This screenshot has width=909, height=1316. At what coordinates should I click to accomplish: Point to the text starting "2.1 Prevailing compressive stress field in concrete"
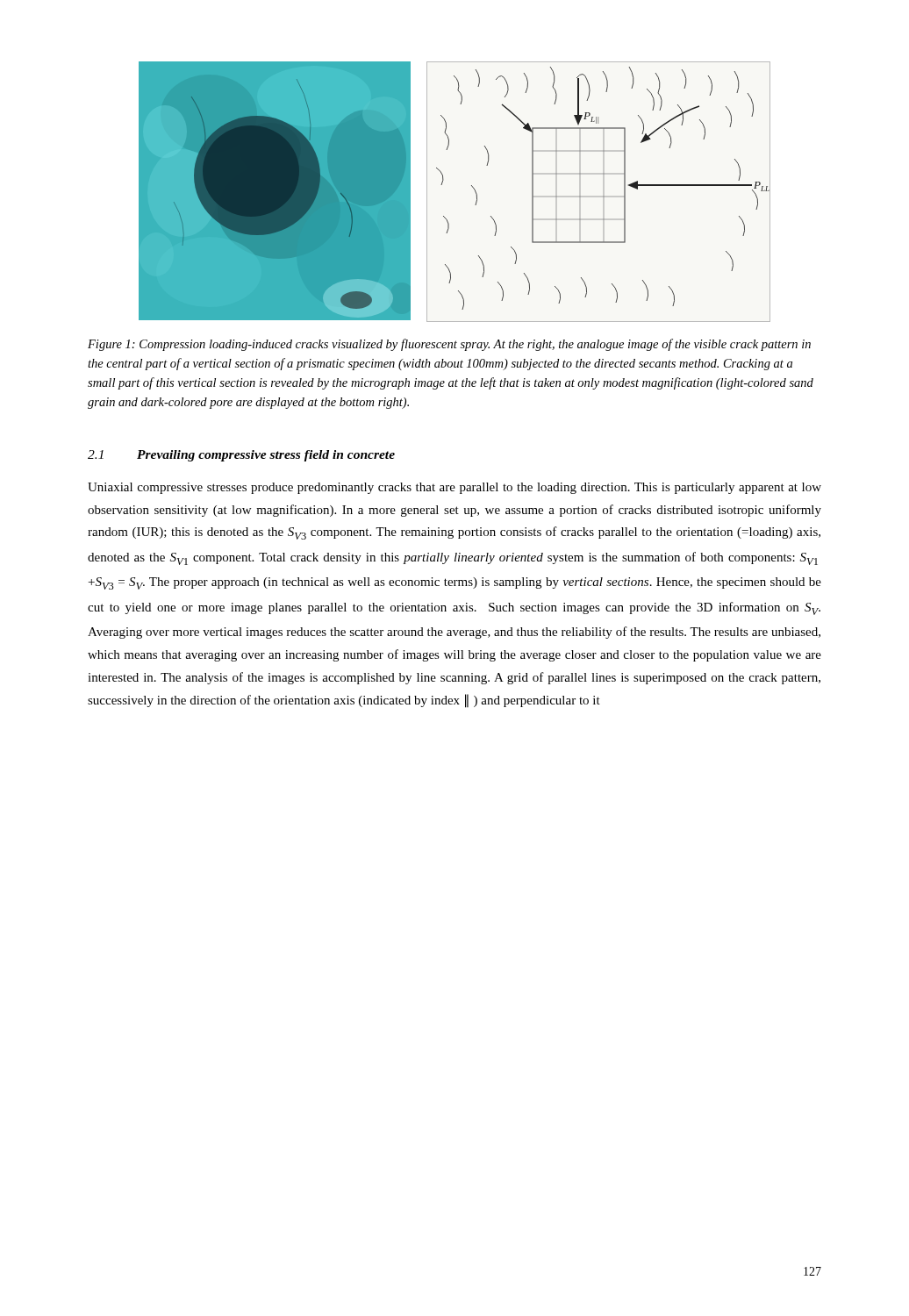coord(241,454)
